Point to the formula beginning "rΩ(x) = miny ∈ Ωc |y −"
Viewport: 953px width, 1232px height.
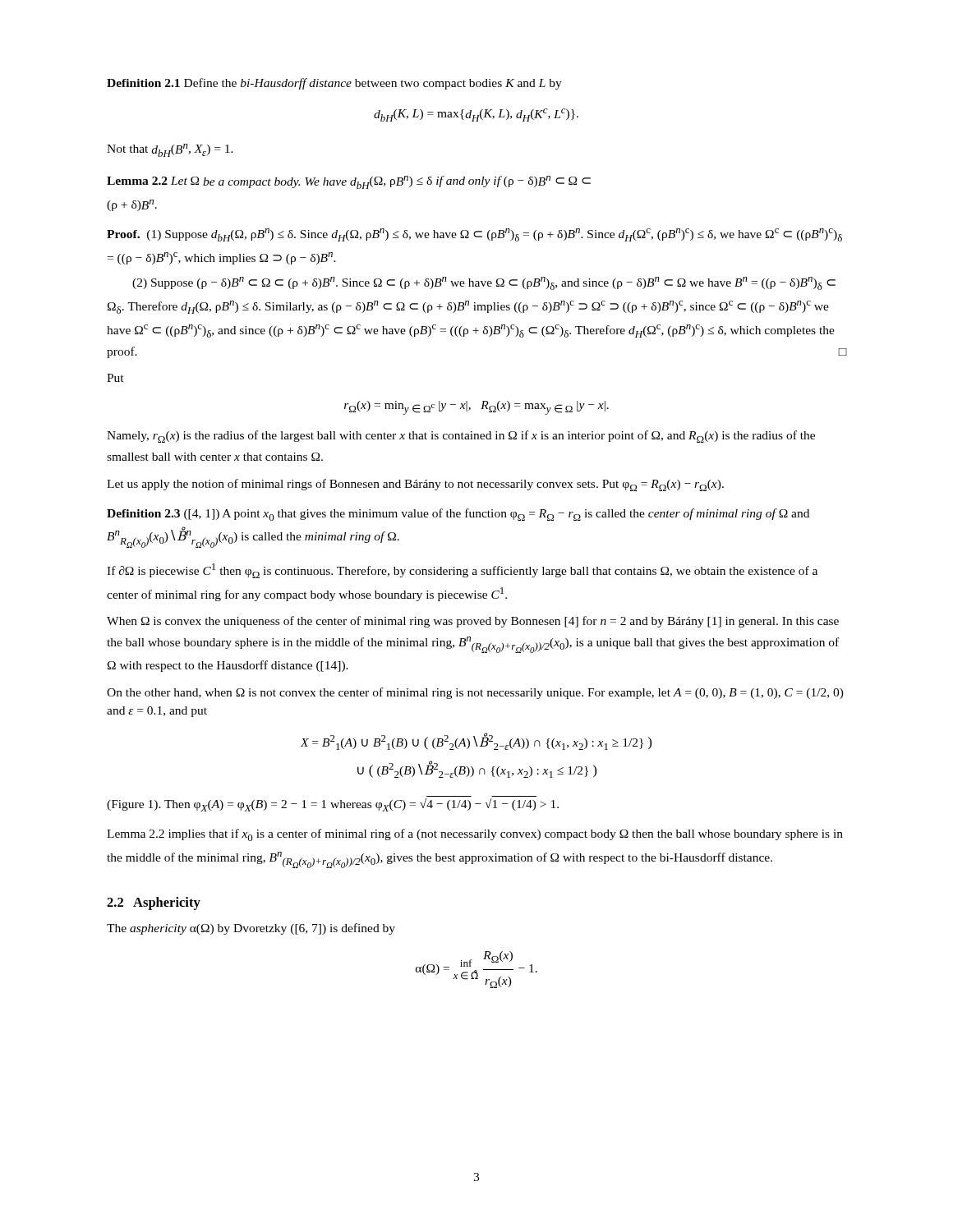(476, 406)
